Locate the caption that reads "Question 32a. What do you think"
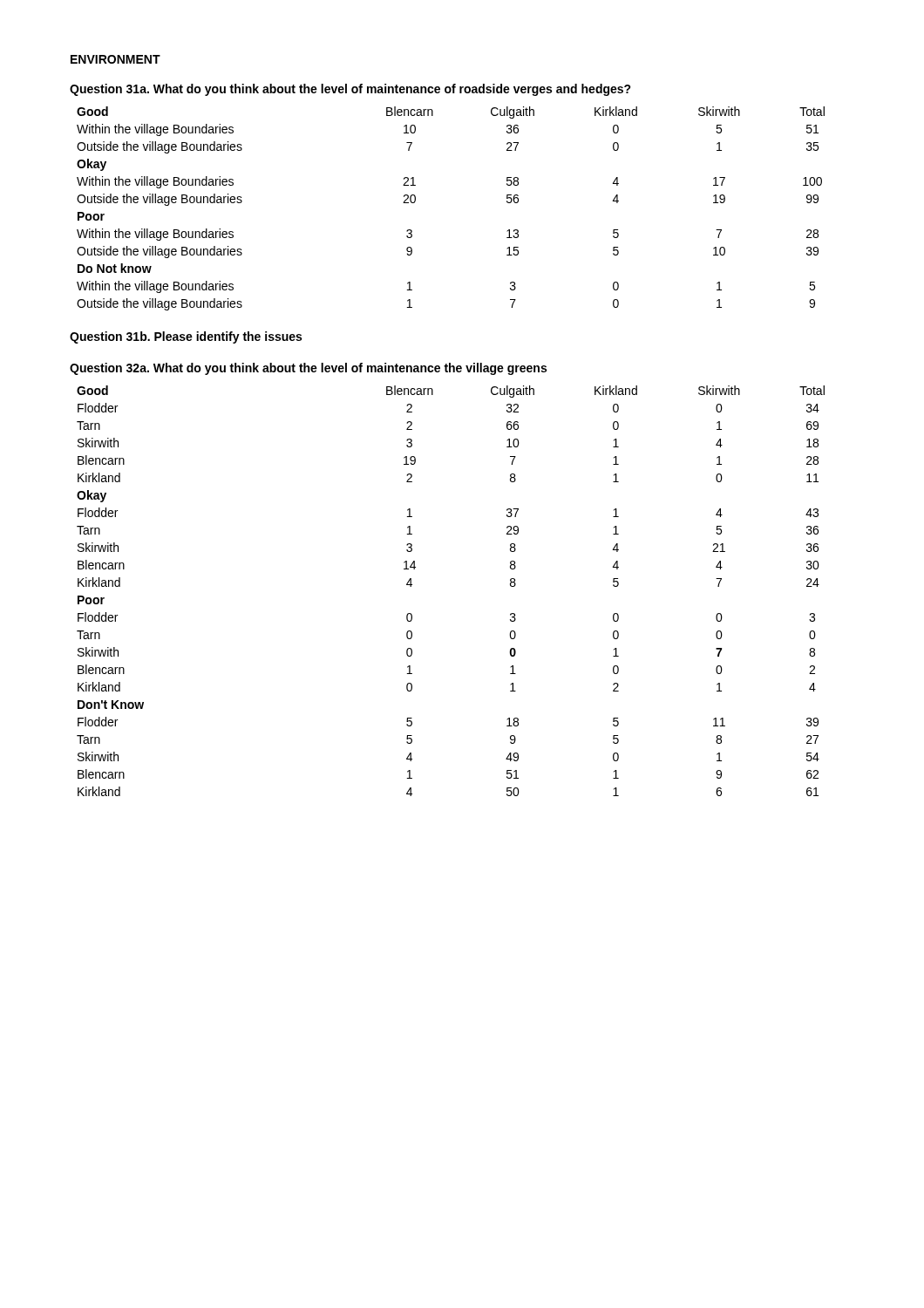The image size is (924, 1308). click(x=308, y=368)
